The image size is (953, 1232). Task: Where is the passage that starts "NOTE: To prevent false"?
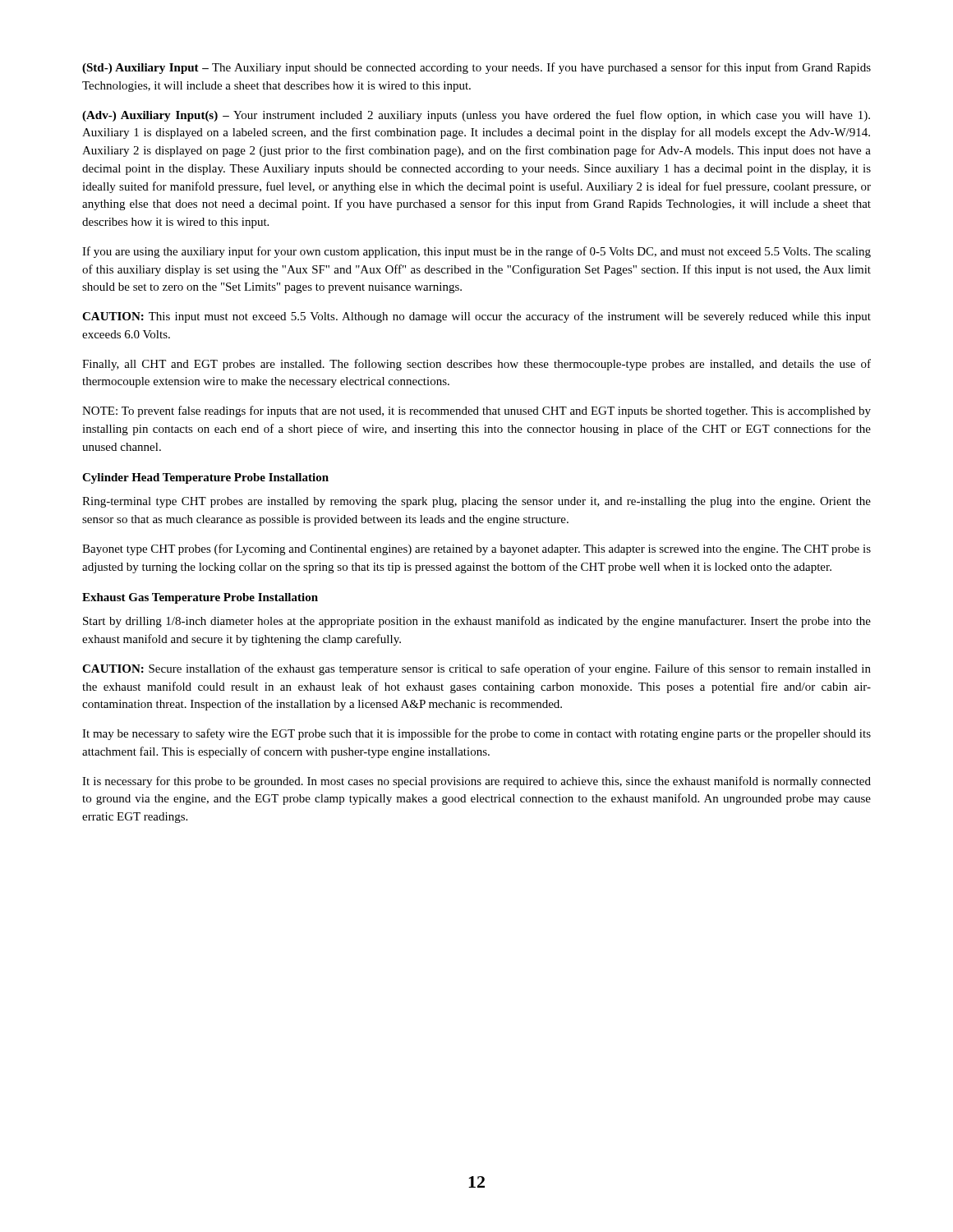click(x=476, y=429)
